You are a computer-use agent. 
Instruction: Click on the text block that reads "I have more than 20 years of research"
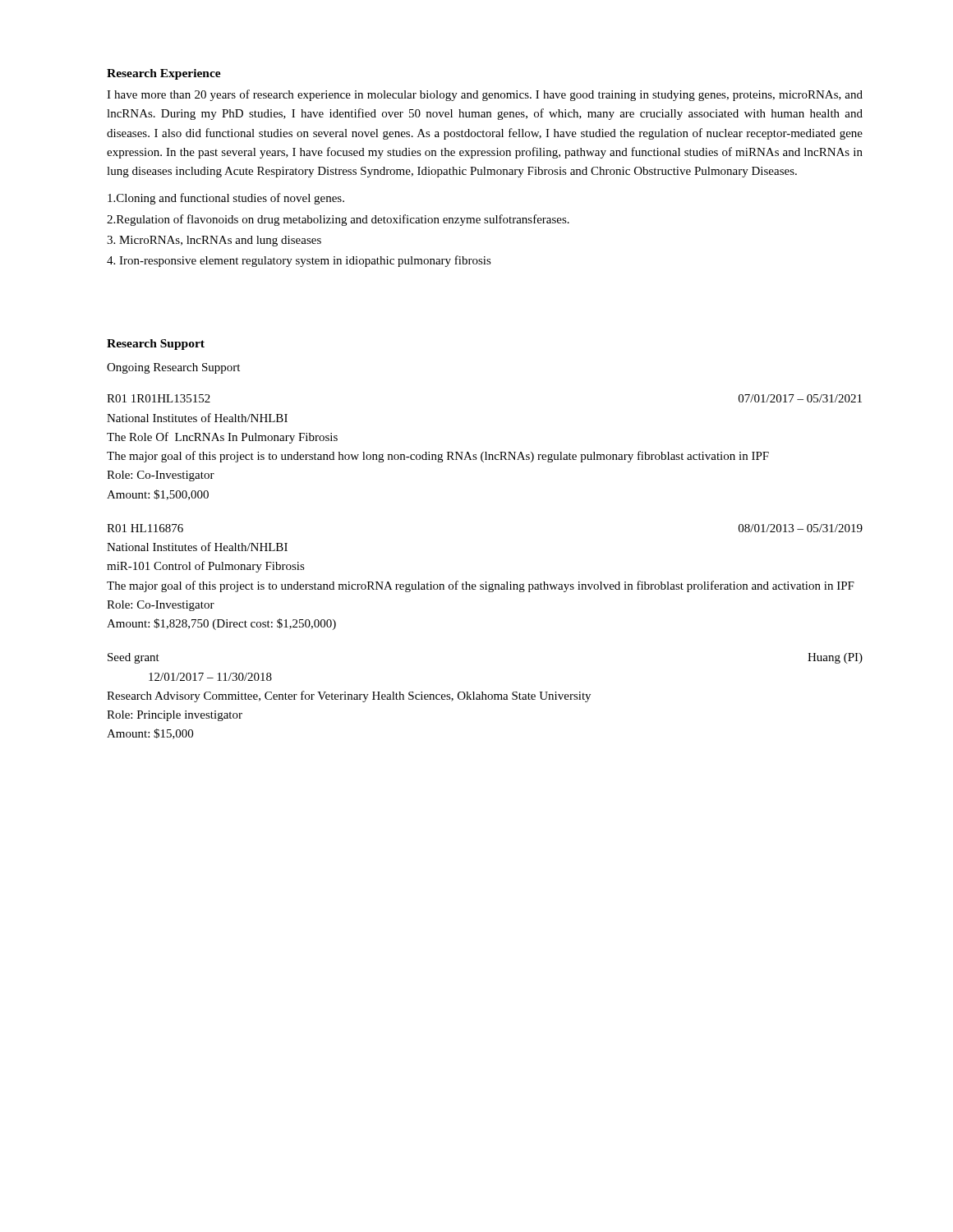point(485,133)
